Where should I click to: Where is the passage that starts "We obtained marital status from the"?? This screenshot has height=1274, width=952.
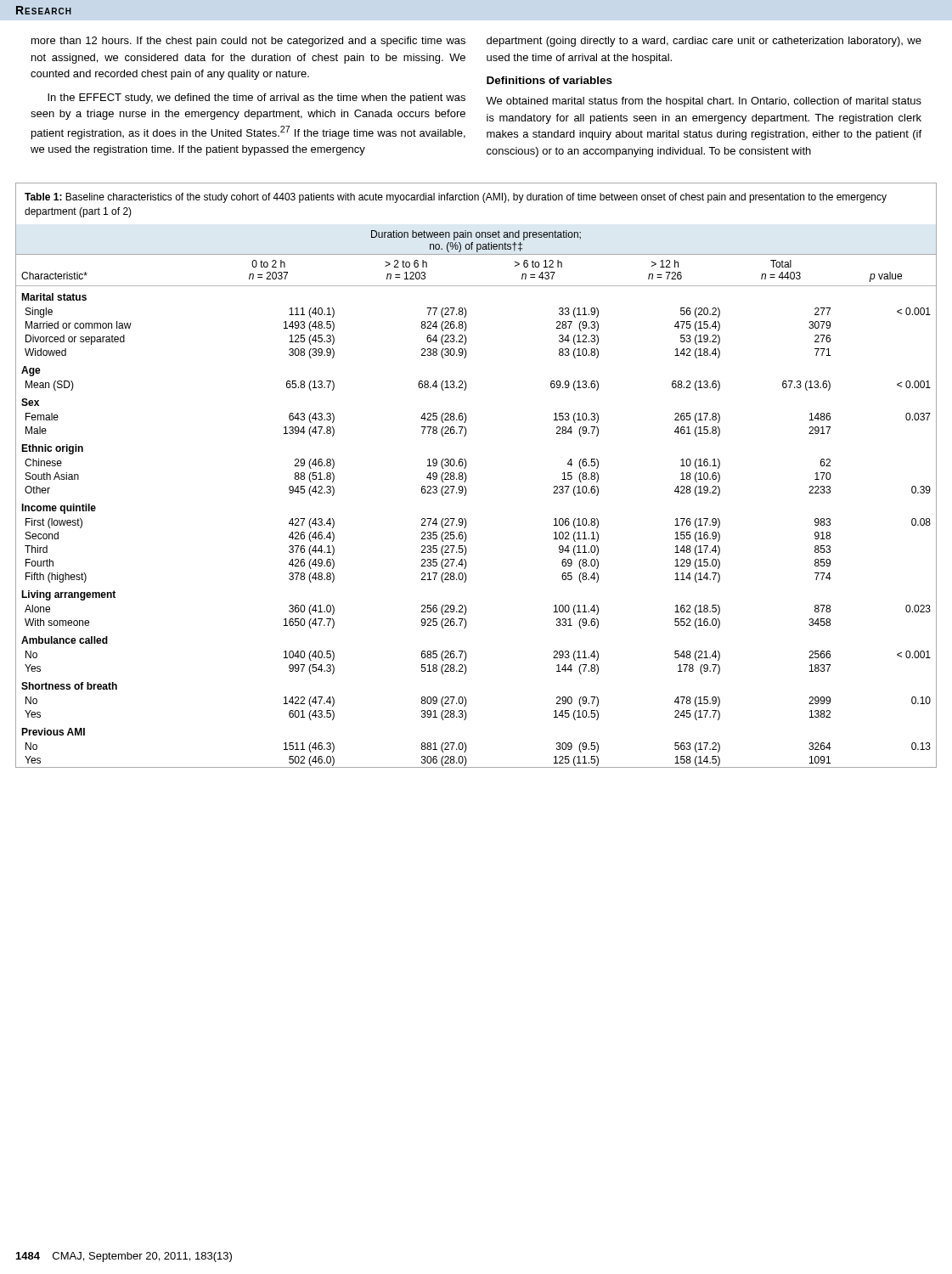(704, 126)
